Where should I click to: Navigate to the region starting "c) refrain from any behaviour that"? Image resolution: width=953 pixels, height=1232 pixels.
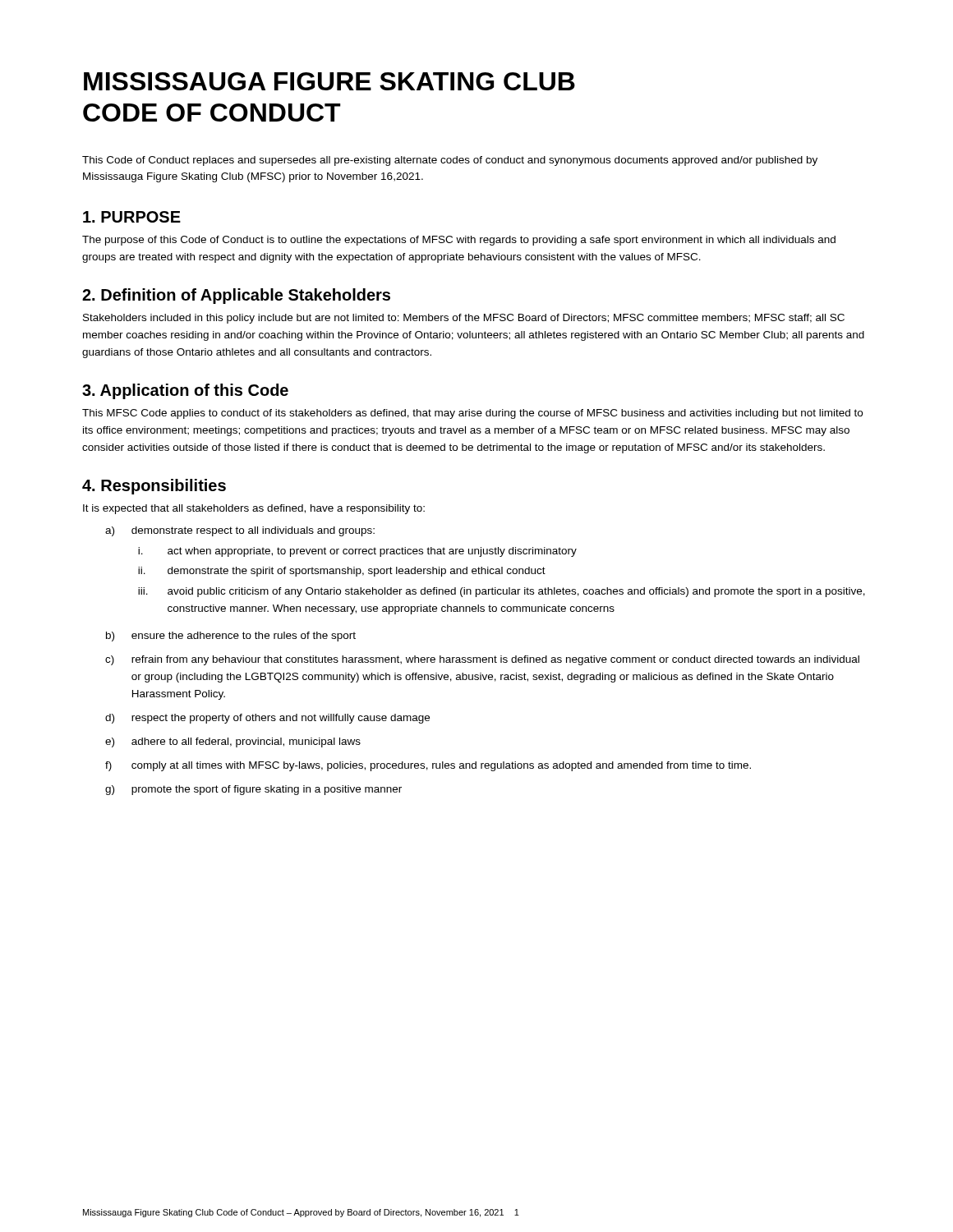click(488, 677)
